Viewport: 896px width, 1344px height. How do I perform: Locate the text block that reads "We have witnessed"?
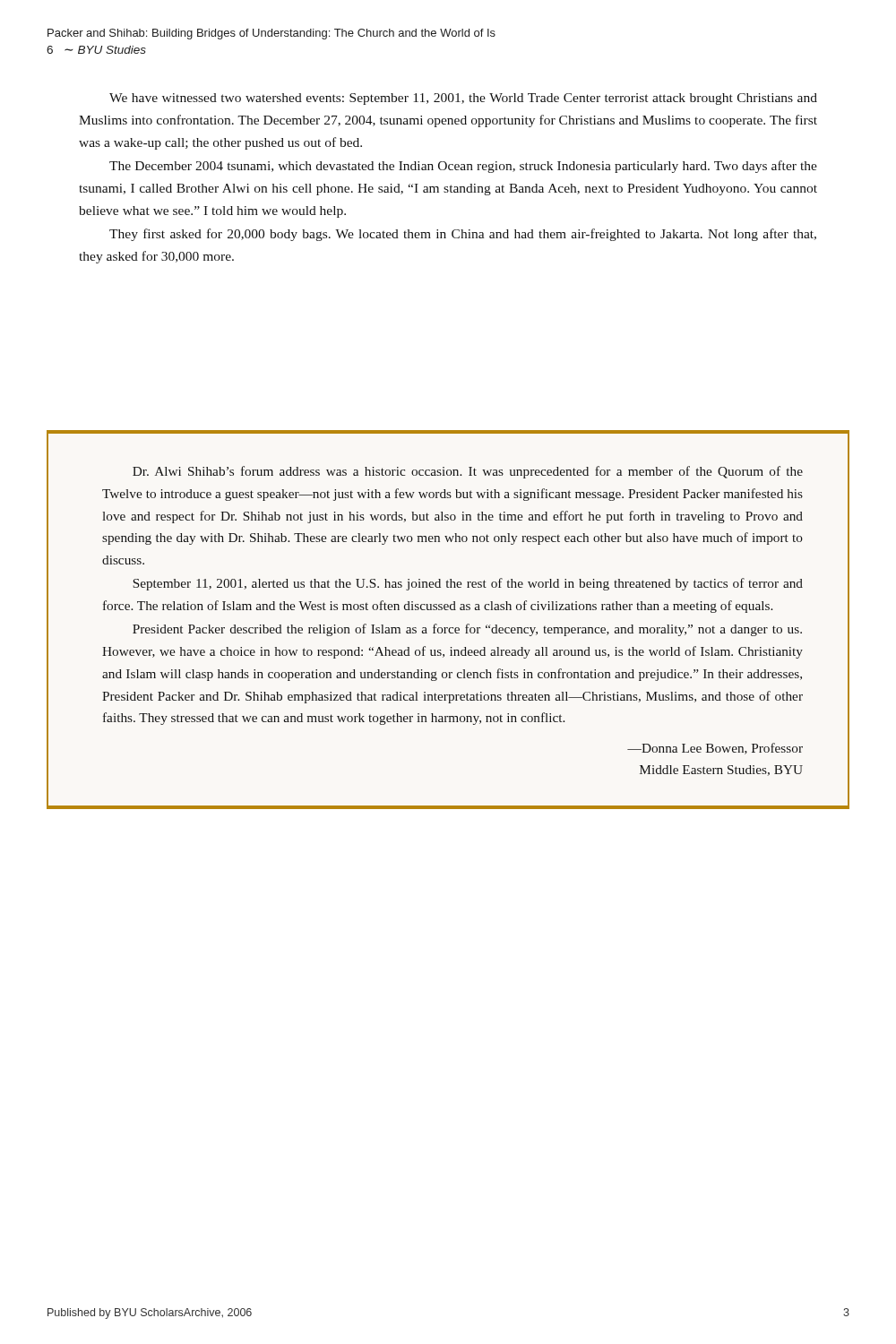click(448, 177)
